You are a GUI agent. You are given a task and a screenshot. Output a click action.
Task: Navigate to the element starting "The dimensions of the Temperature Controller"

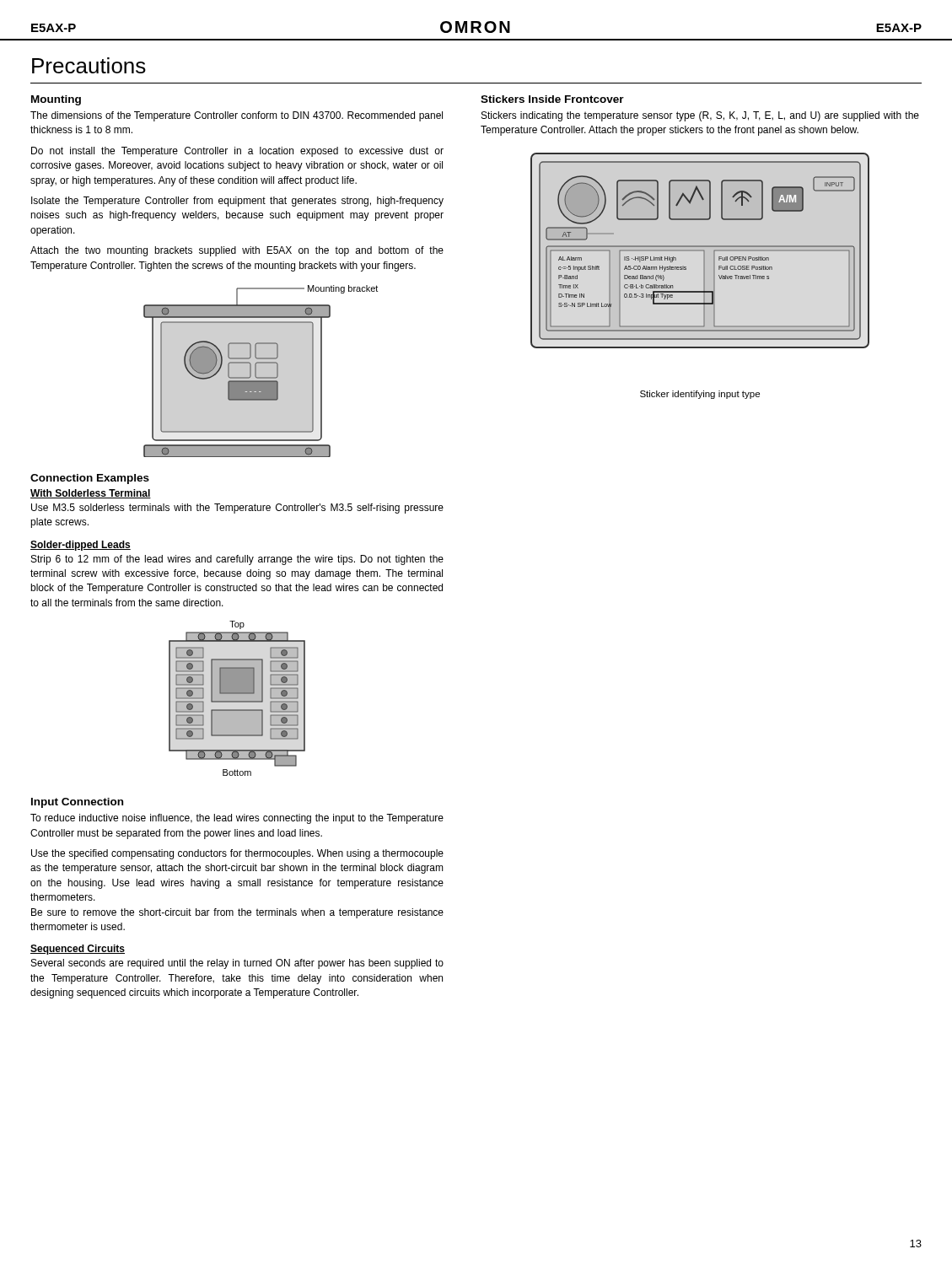pos(237,123)
